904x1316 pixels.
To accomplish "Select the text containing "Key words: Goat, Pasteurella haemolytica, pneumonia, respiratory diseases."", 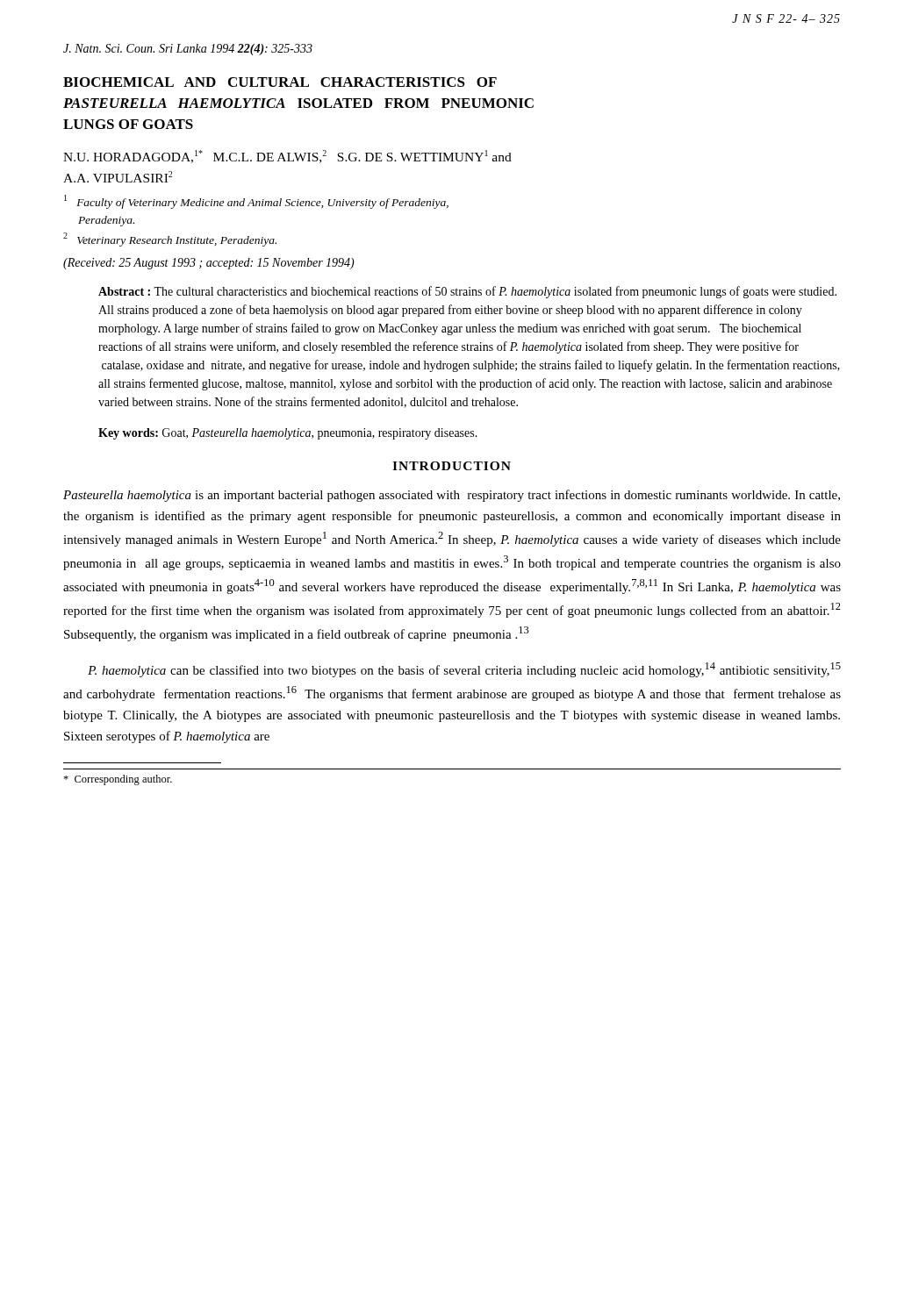I will click(x=288, y=433).
